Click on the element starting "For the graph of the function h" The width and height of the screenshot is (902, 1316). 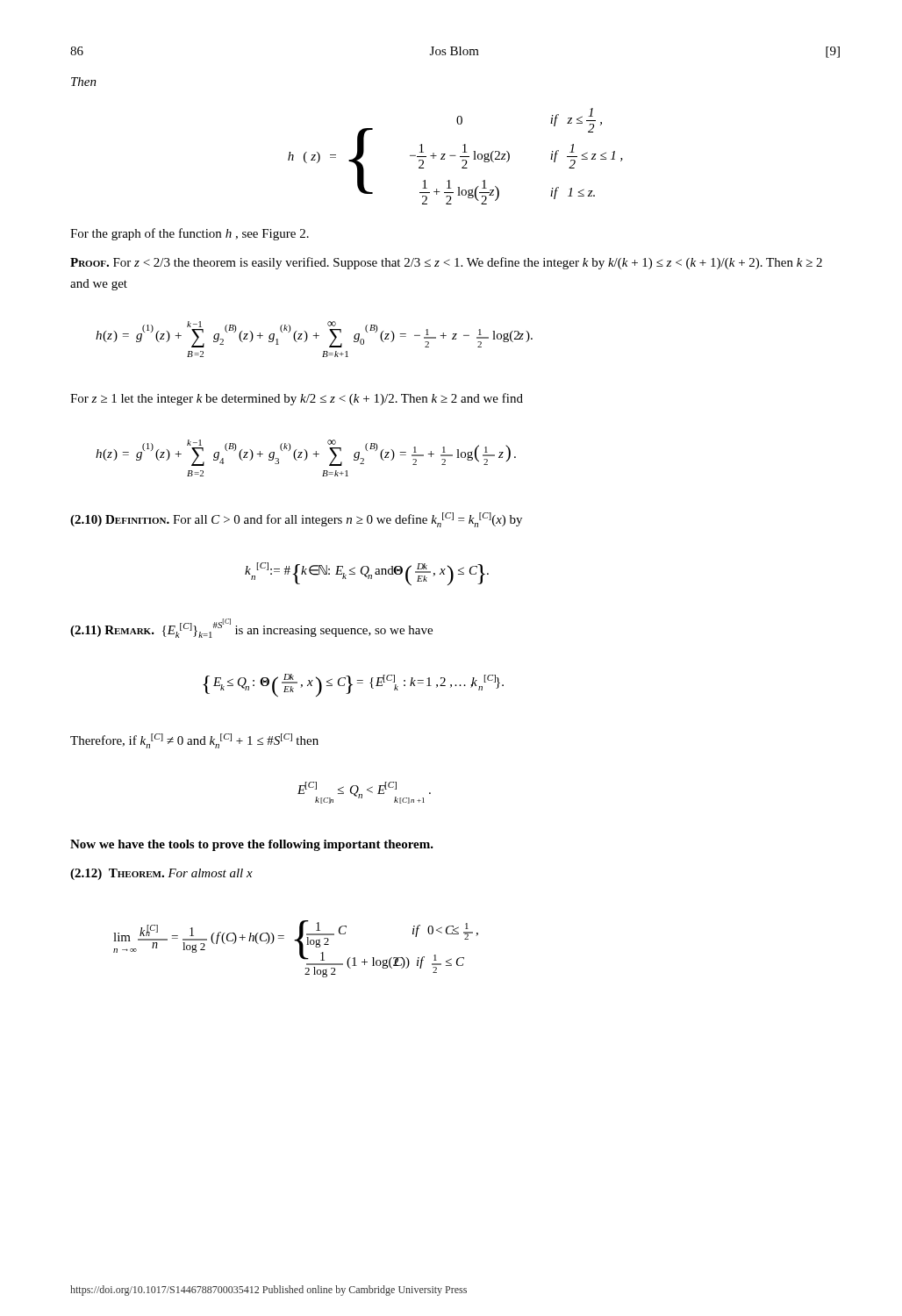click(190, 233)
